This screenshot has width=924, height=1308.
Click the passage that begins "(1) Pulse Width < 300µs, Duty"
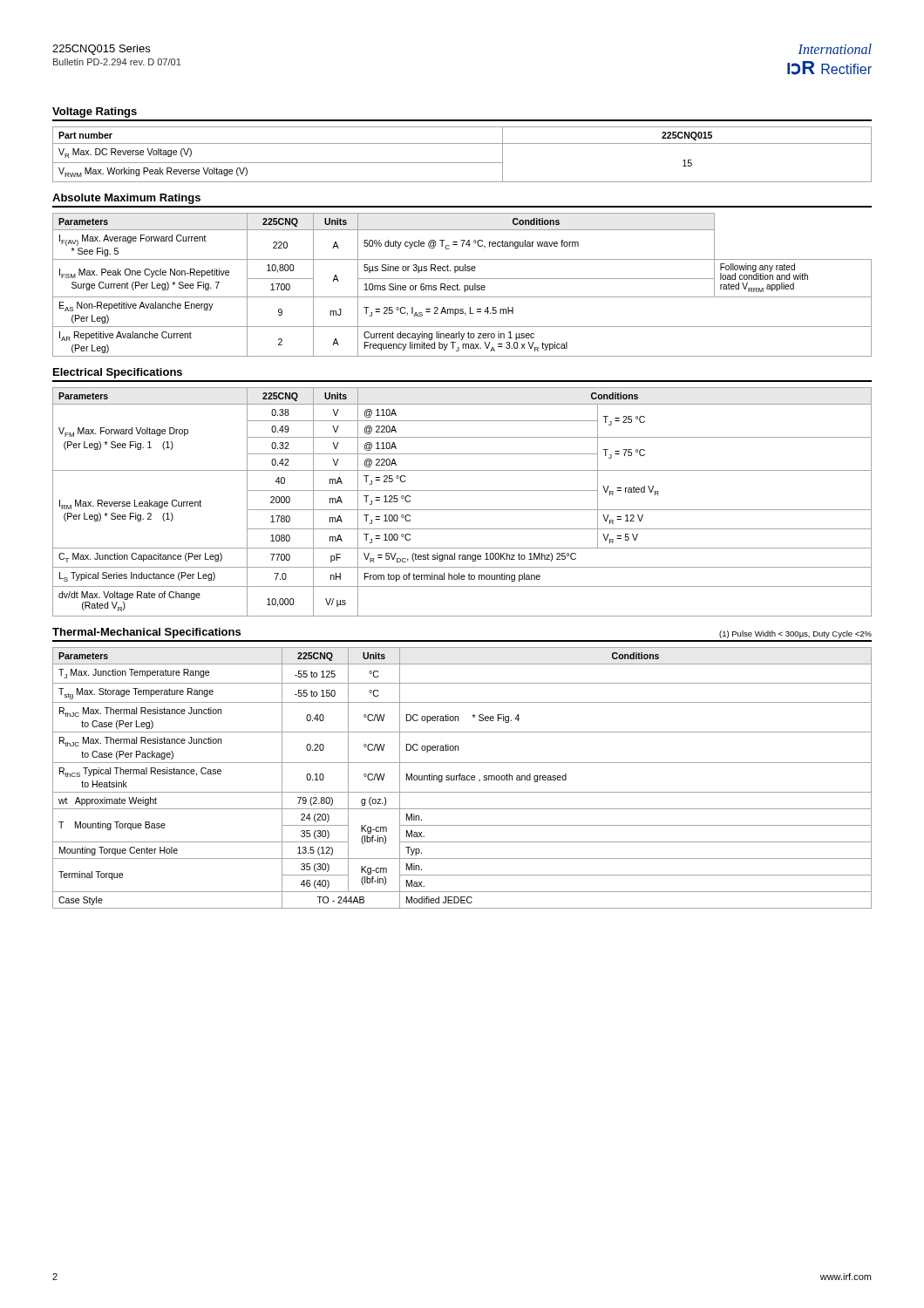click(795, 634)
